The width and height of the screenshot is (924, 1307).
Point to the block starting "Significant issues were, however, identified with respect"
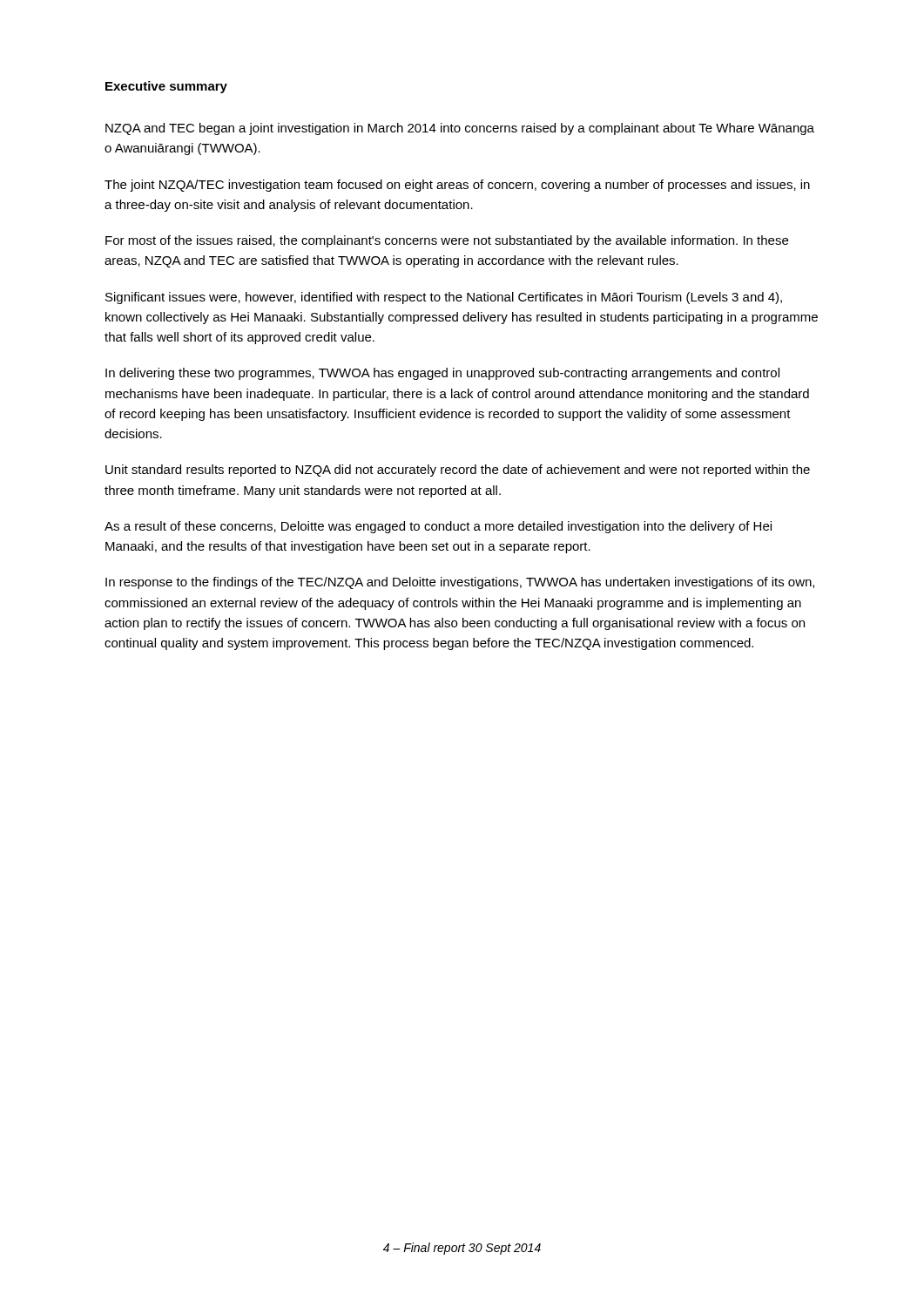coord(461,316)
